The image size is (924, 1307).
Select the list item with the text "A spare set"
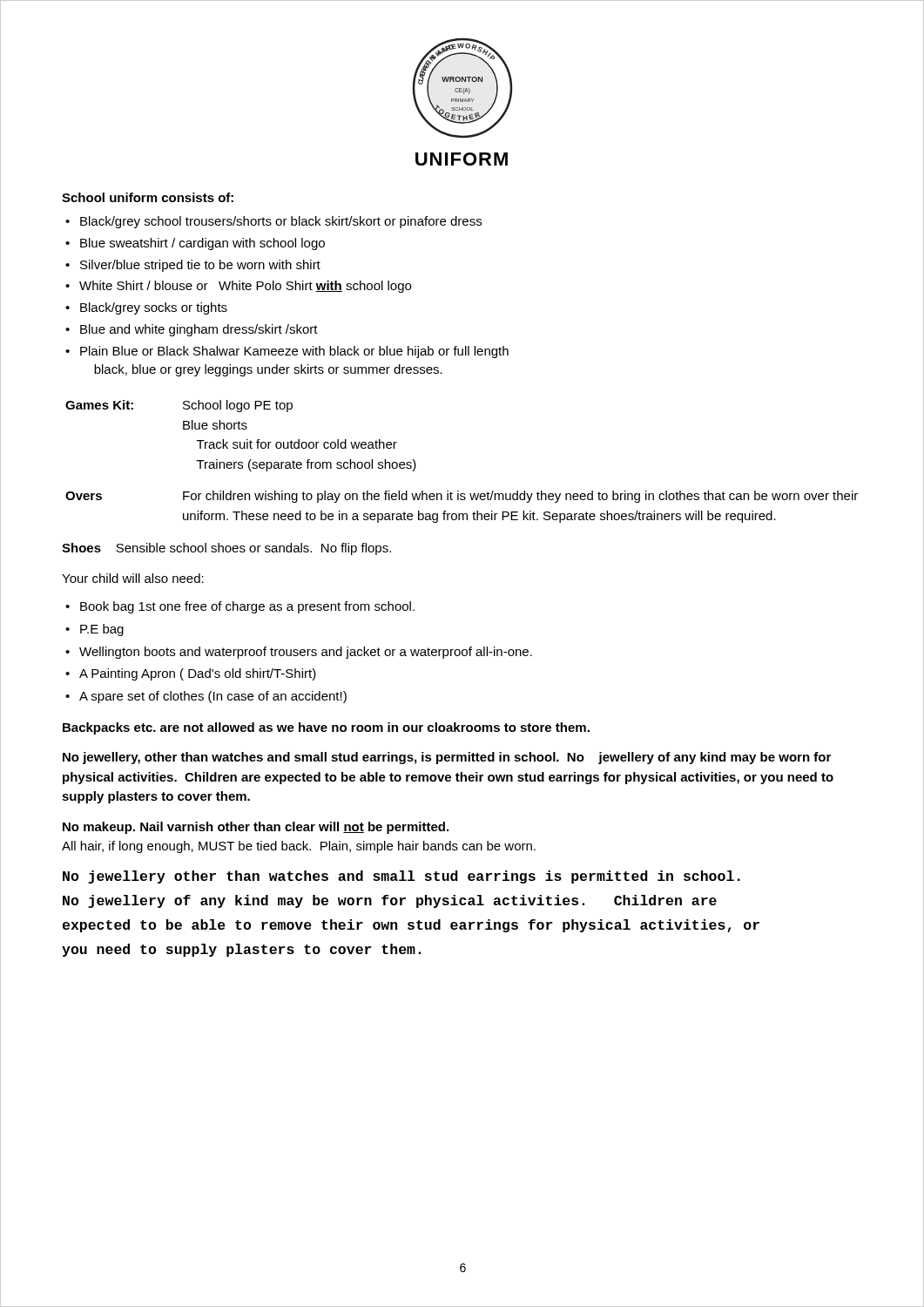pyautogui.click(x=213, y=696)
